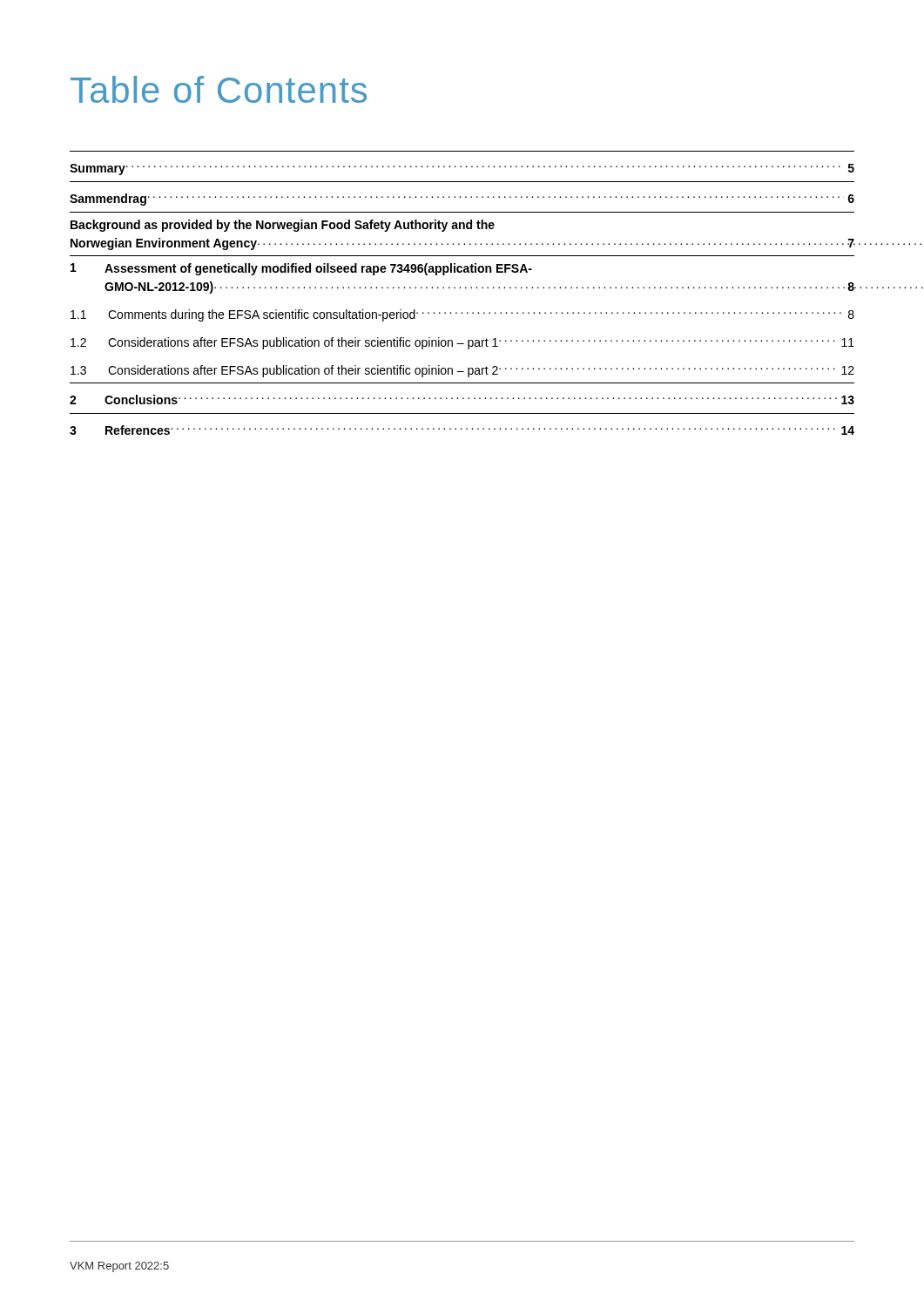The width and height of the screenshot is (924, 1307).
Task: Navigate to the block starting "1 Assessment of genetically modified oilseed rape"
Action: 462,277
